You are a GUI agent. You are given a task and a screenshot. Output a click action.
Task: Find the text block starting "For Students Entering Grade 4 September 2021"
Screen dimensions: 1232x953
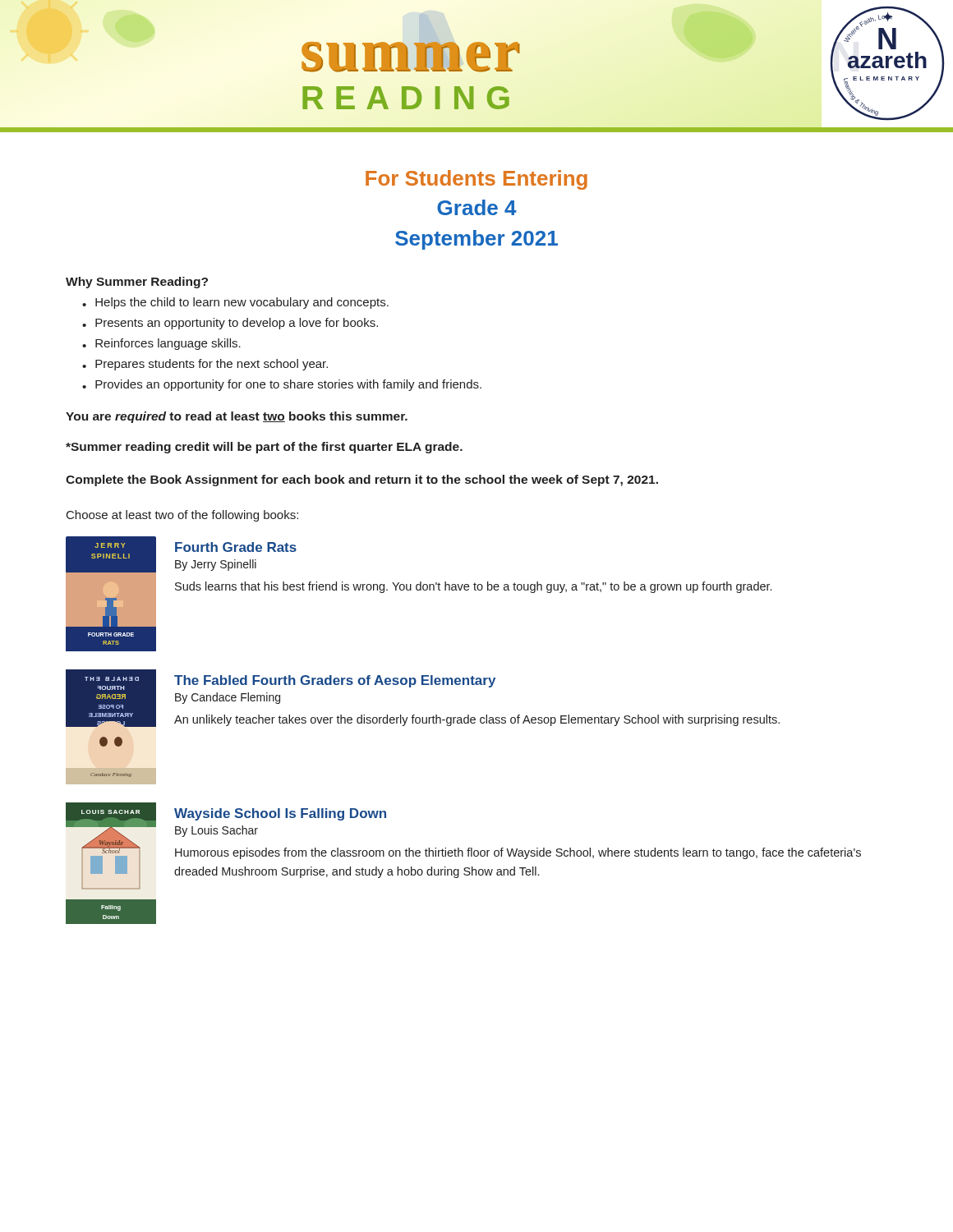coord(476,208)
